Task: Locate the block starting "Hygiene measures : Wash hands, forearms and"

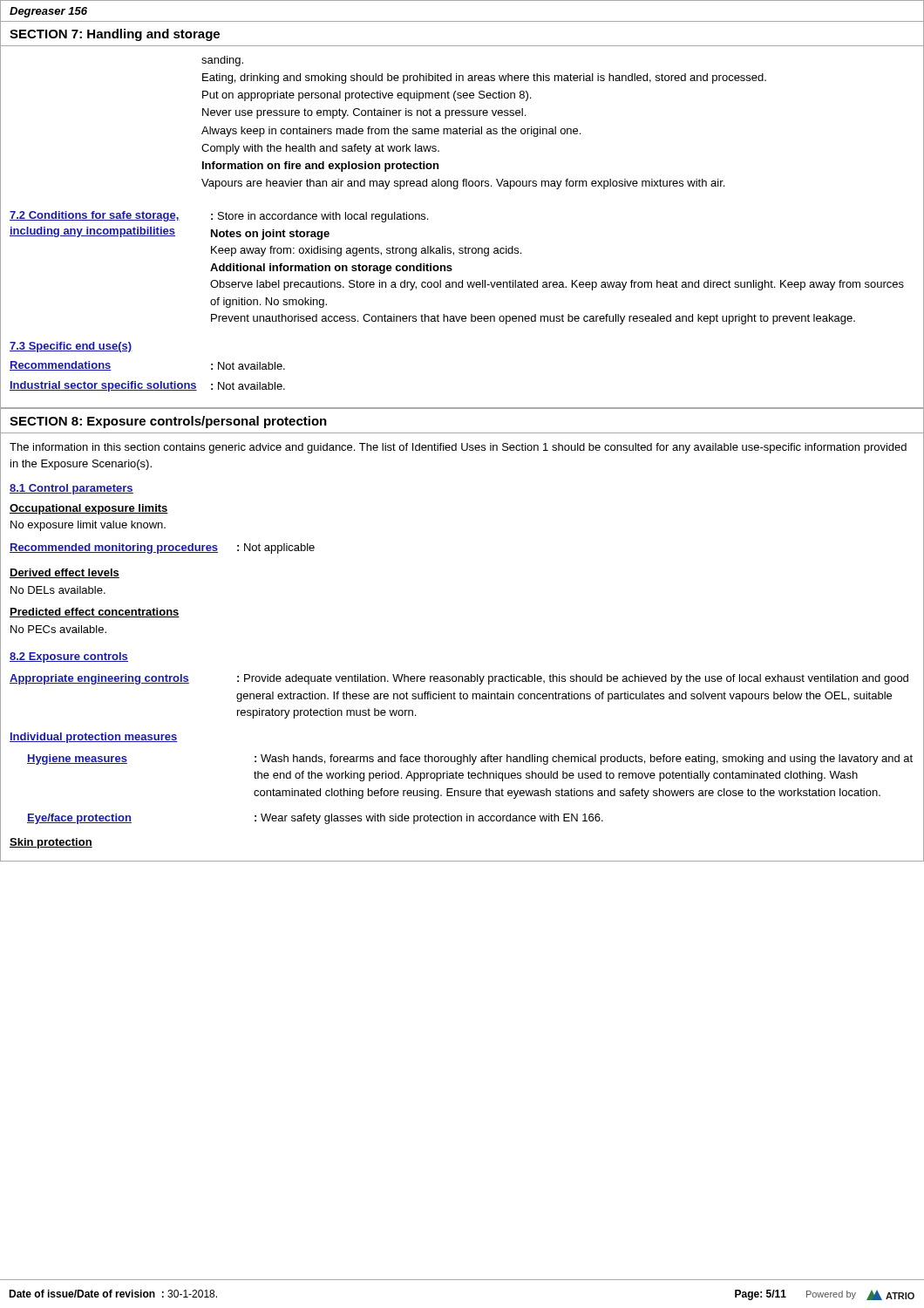Action: coord(462,775)
